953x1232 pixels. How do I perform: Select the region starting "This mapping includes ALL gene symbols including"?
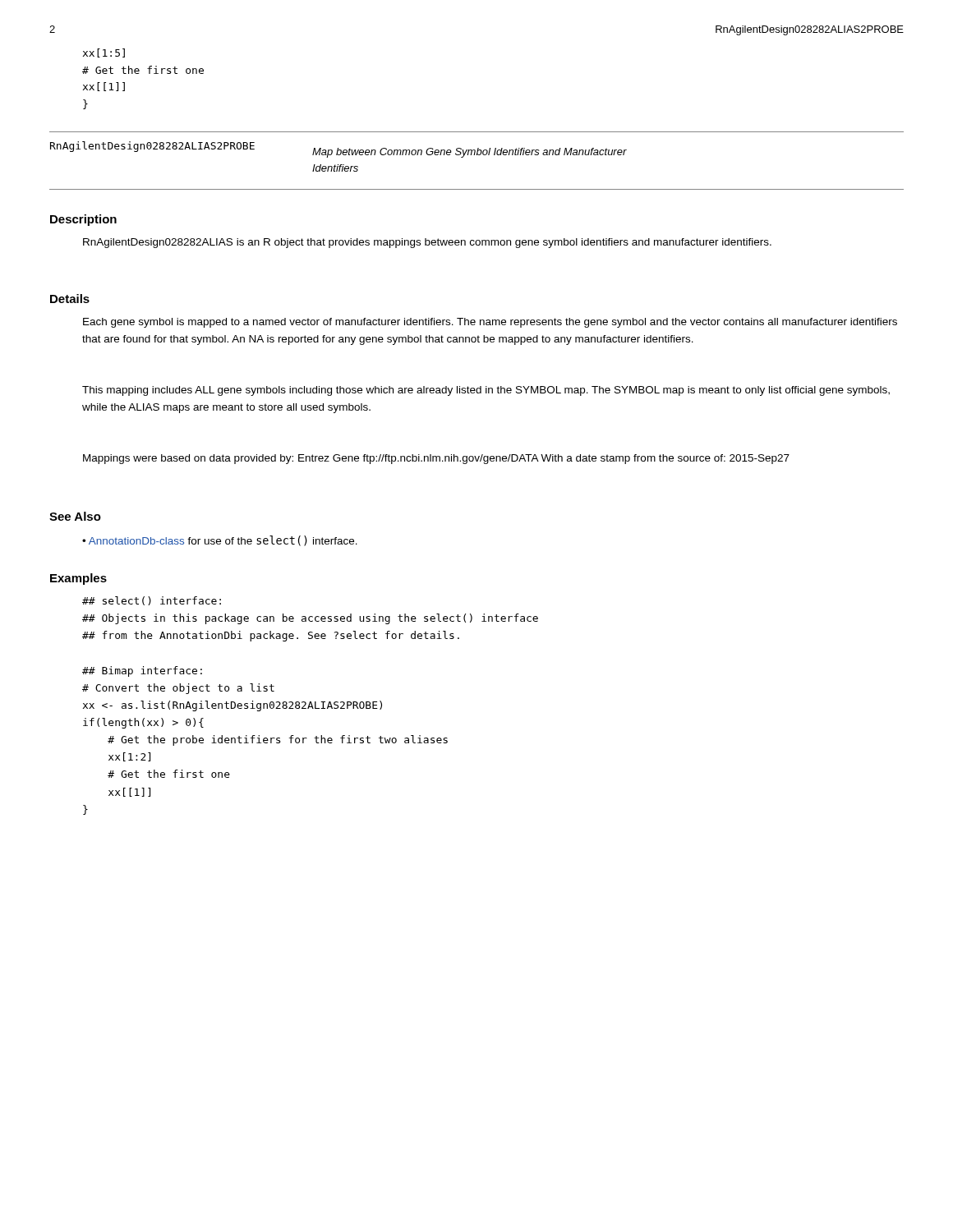click(486, 398)
